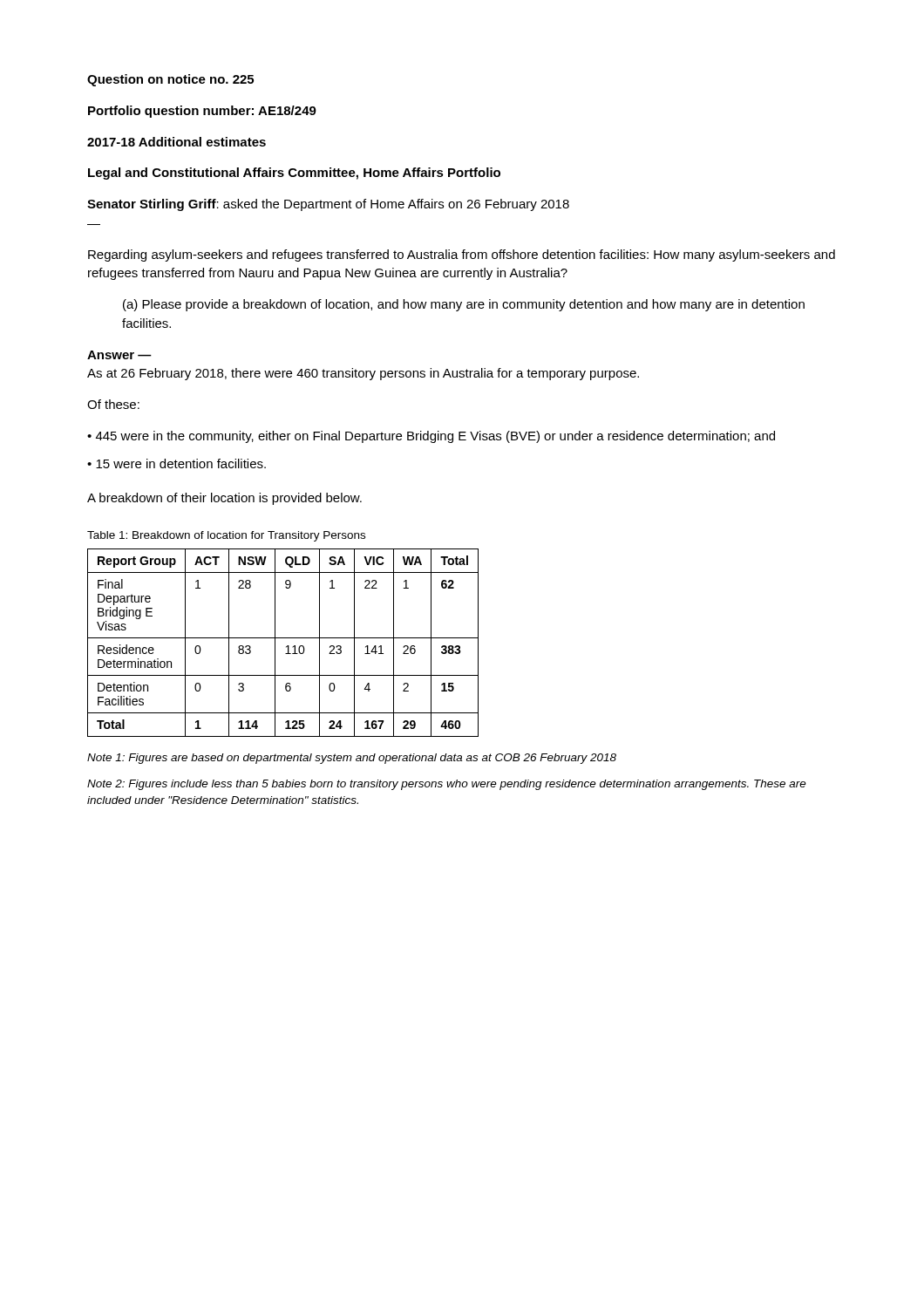Select the table that reads "Final Departure Bridging E Visas"
The height and width of the screenshot is (1308, 924).
(x=462, y=643)
